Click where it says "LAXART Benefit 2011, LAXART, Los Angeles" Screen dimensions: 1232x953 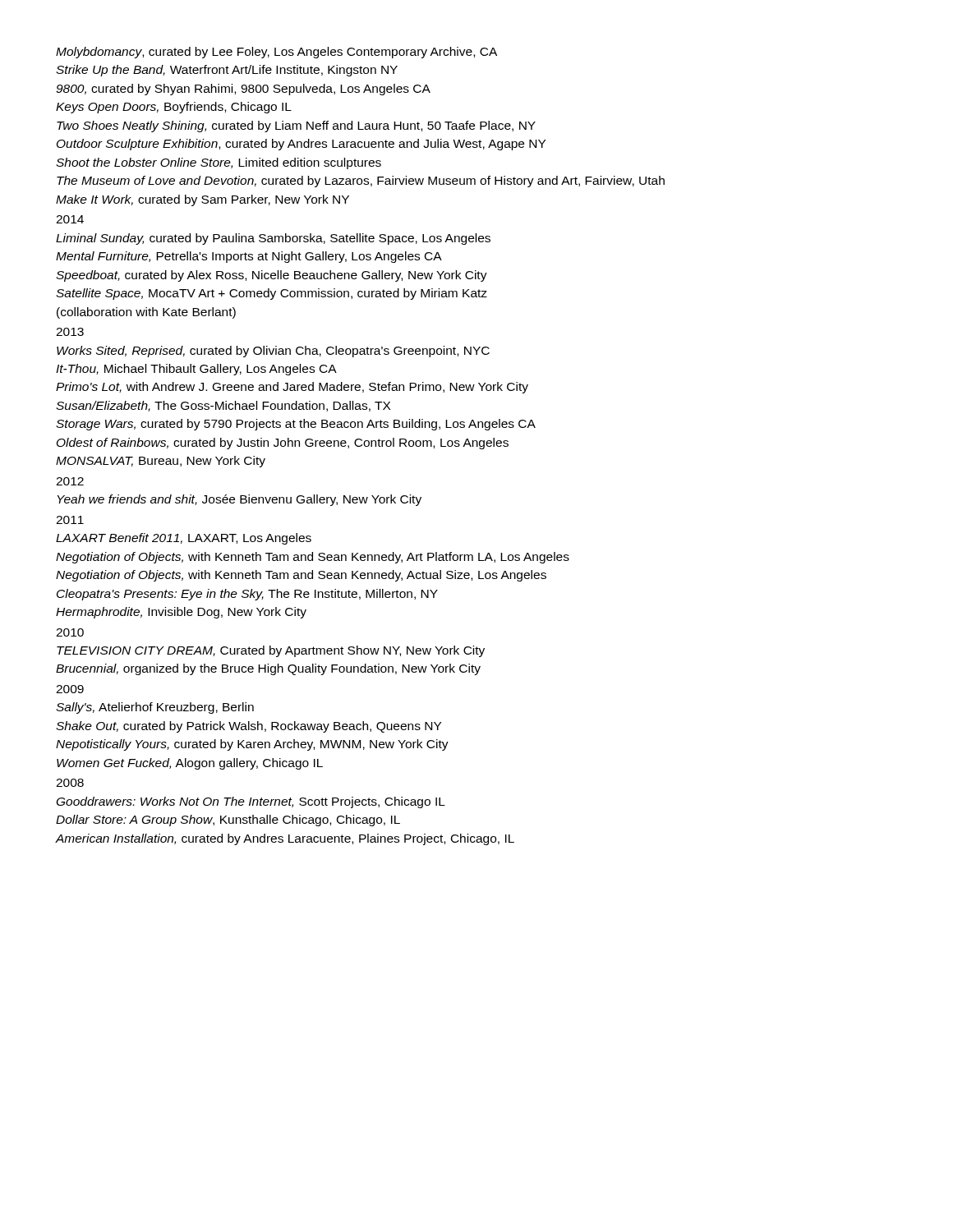tap(184, 539)
